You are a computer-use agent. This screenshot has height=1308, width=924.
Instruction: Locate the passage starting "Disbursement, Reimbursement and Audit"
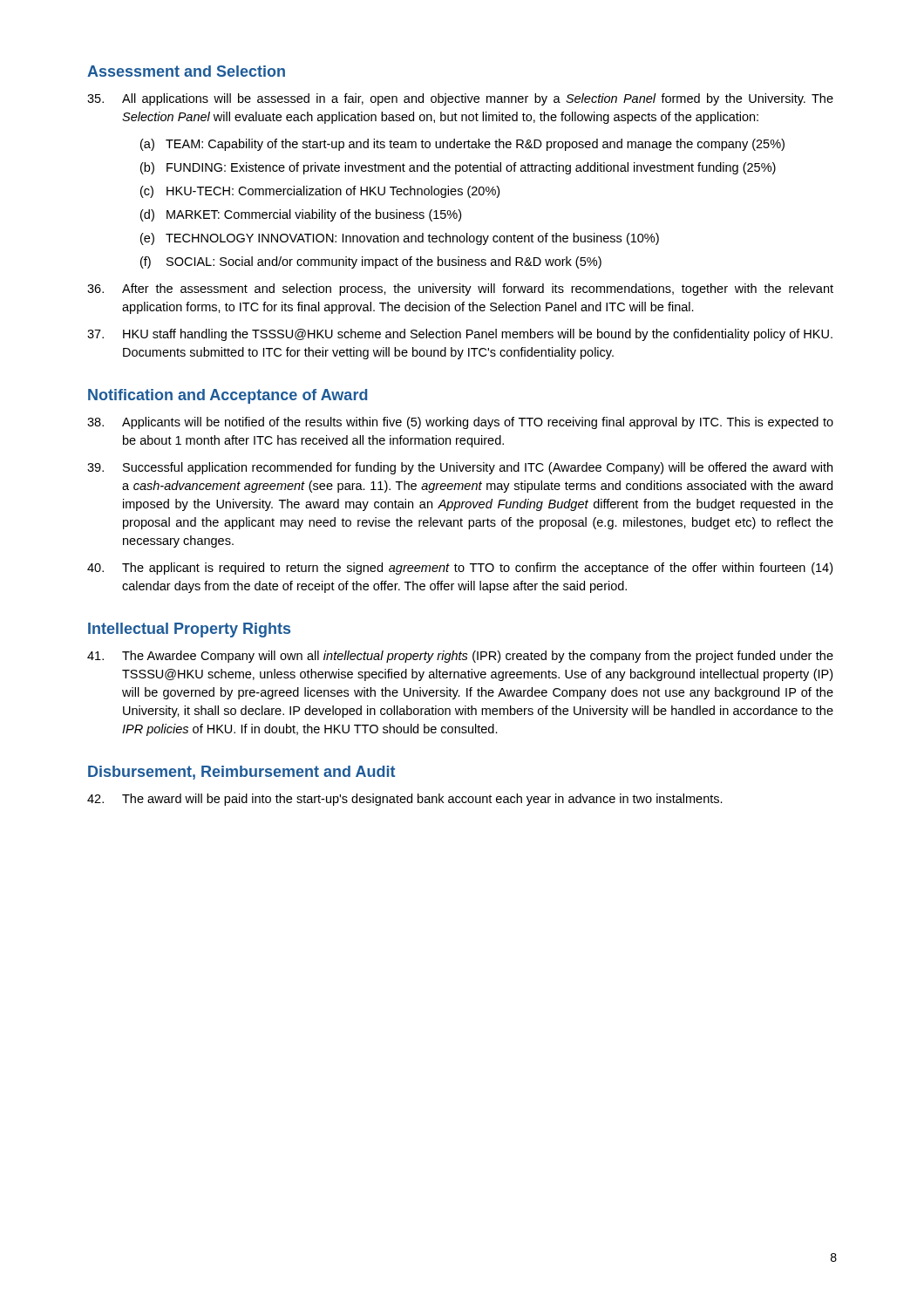[241, 772]
